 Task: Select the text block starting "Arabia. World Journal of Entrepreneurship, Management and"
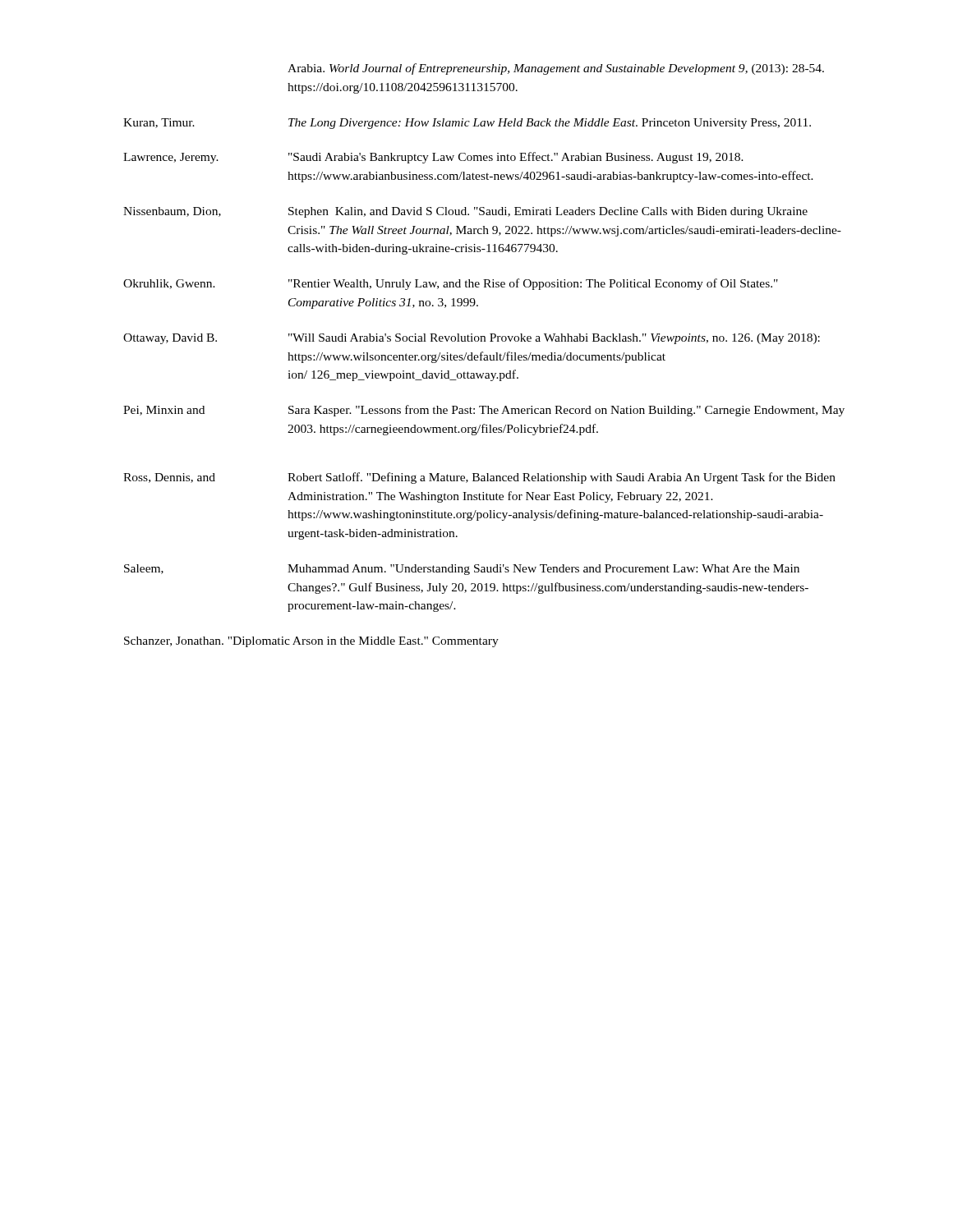point(556,77)
